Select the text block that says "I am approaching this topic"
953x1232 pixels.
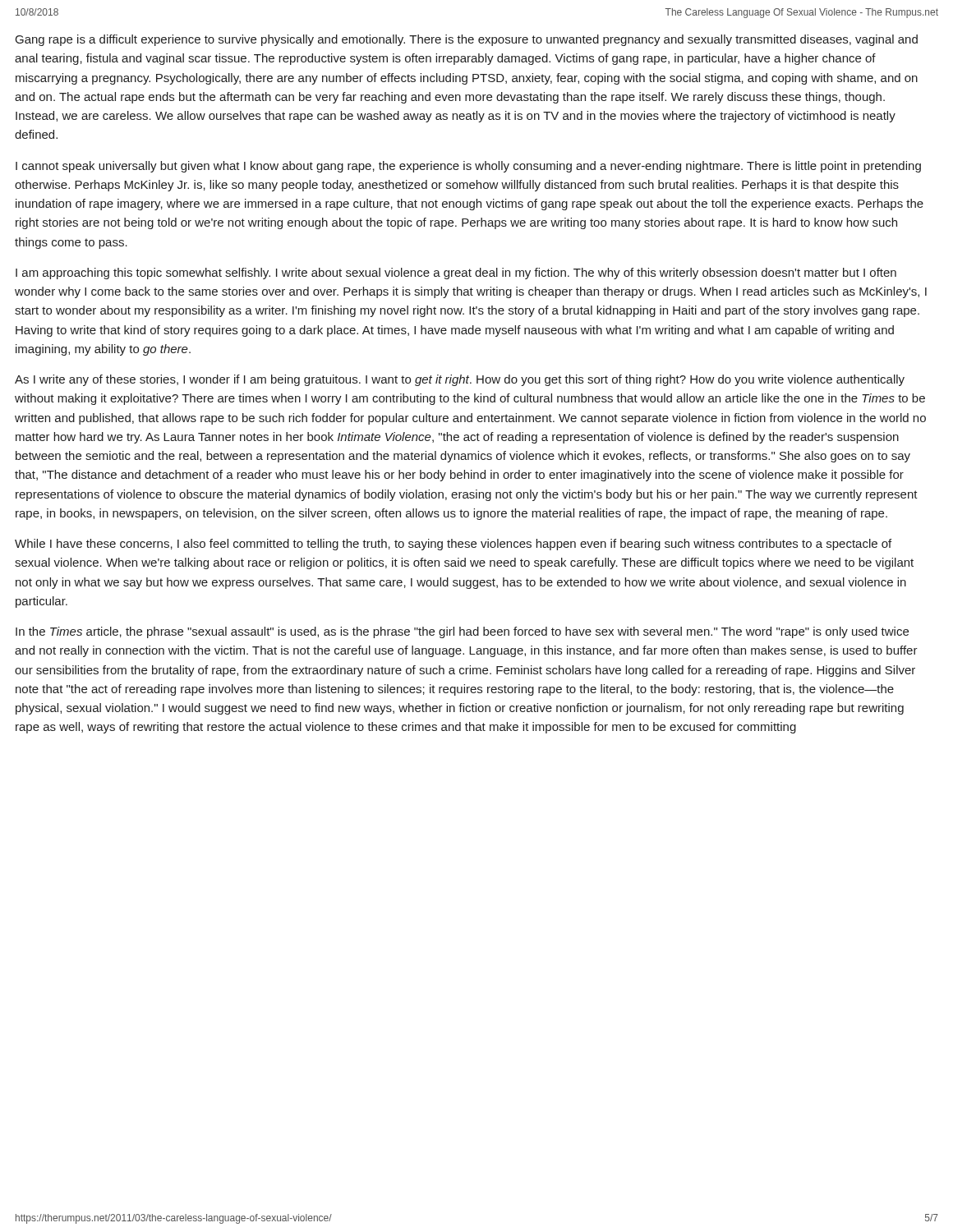[x=471, y=310]
